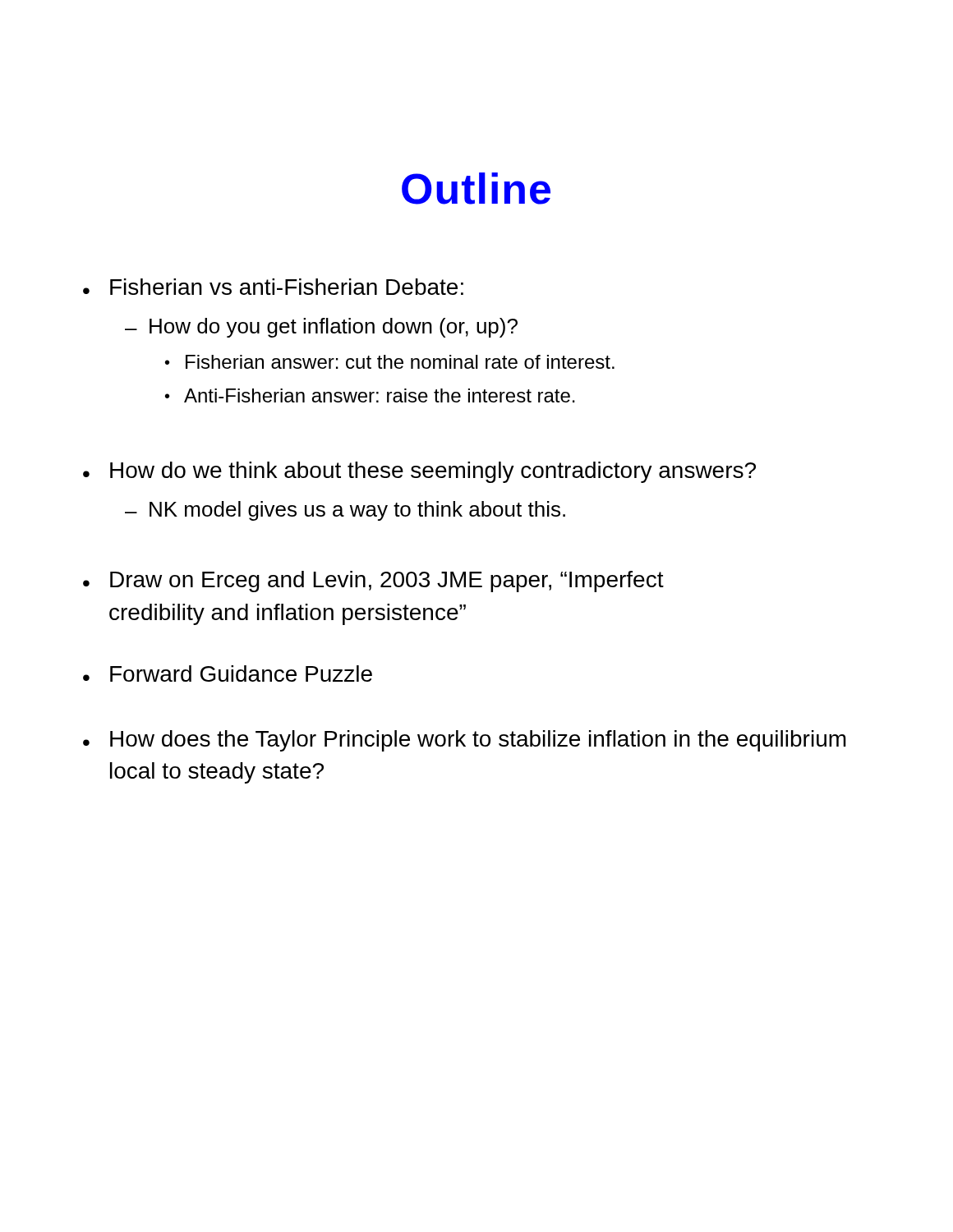Locate the list item that says "• Draw on Erceg and Levin, 2003 JME"
The image size is (953, 1232).
(x=476, y=596)
